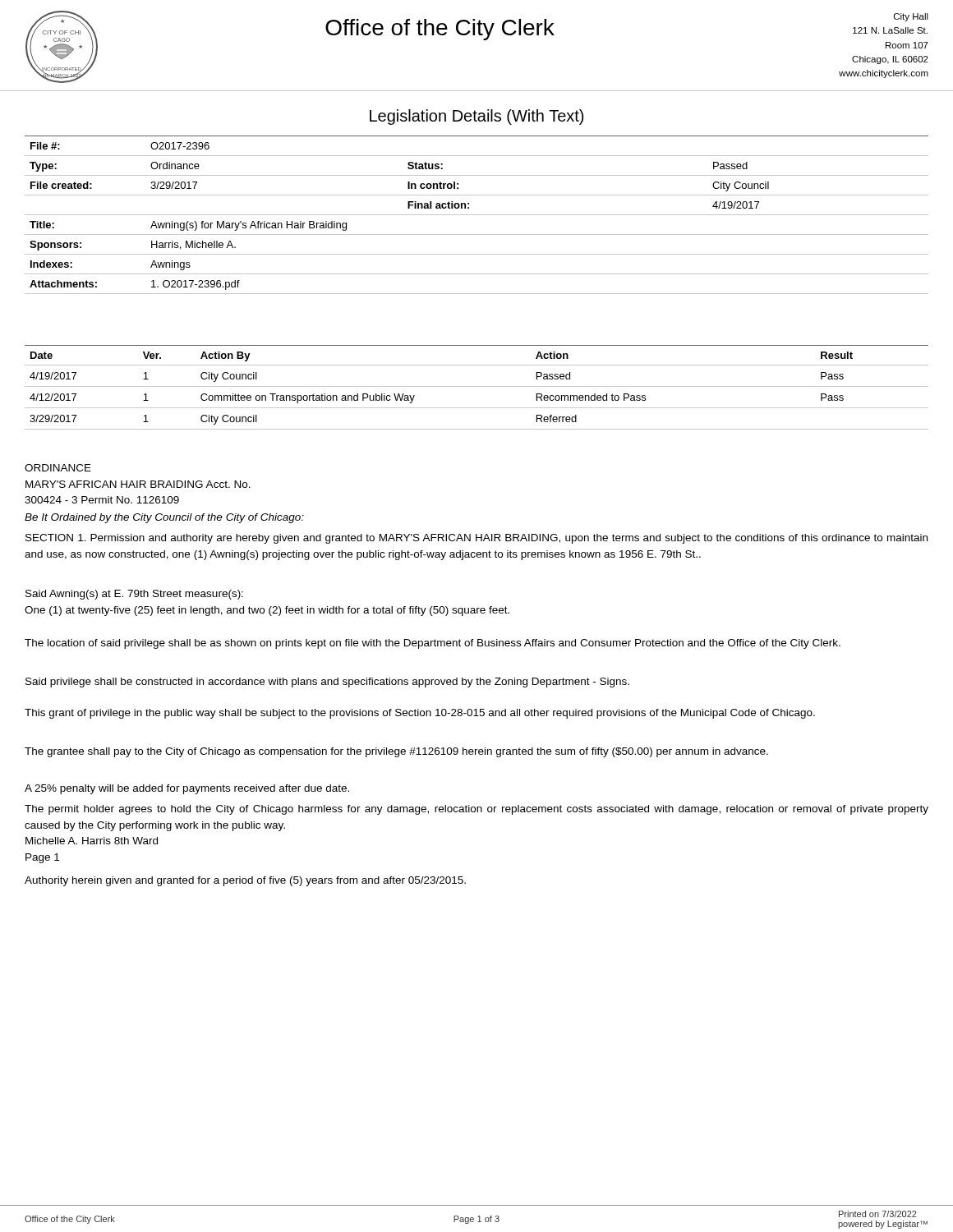Locate the text block containing "The location of"
This screenshot has width=953, height=1232.
[476, 643]
